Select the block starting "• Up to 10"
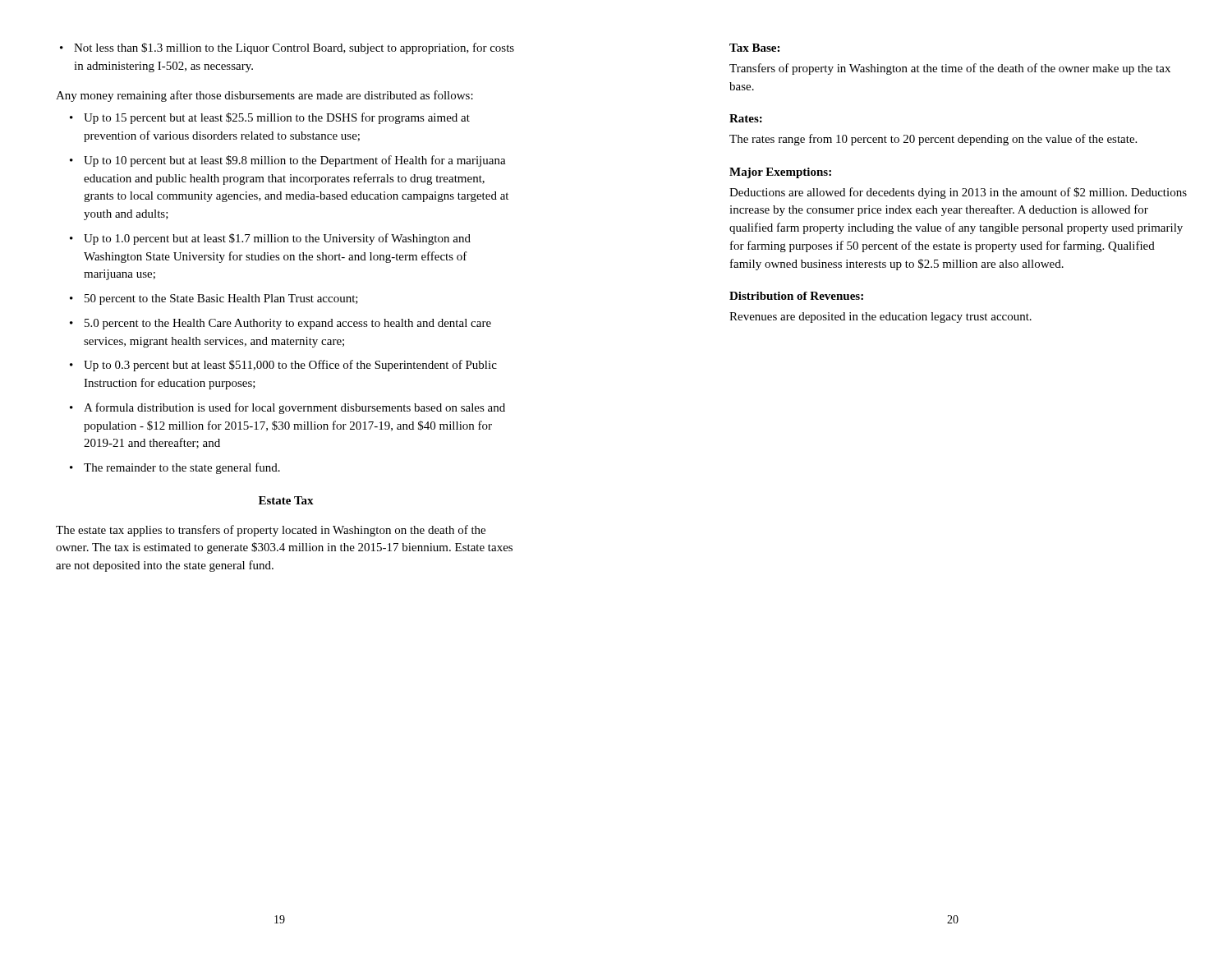The width and height of the screenshot is (1232, 953). (x=289, y=186)
